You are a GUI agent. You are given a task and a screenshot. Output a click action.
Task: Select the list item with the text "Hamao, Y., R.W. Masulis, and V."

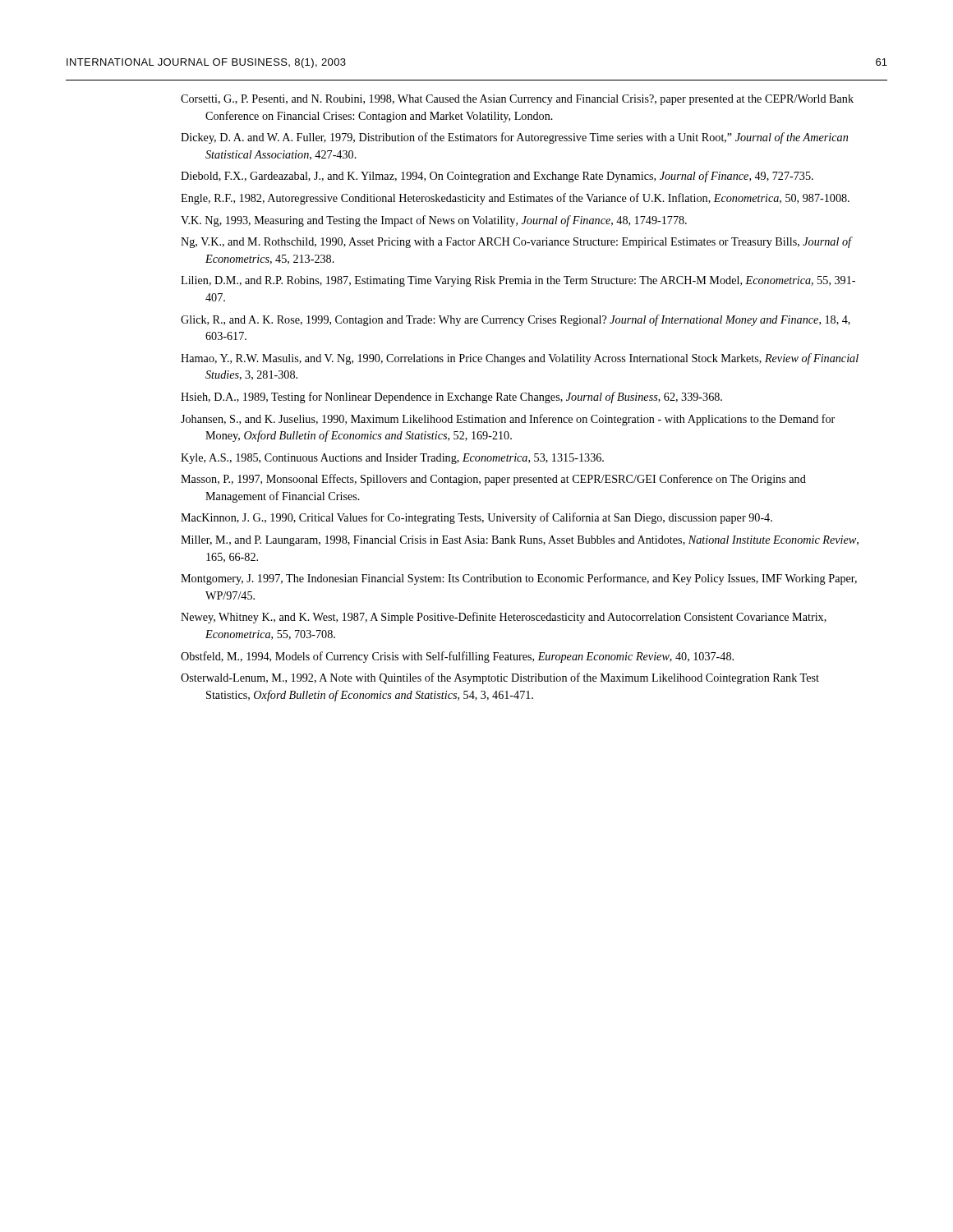pyautogui.click(x=520, y=366)
